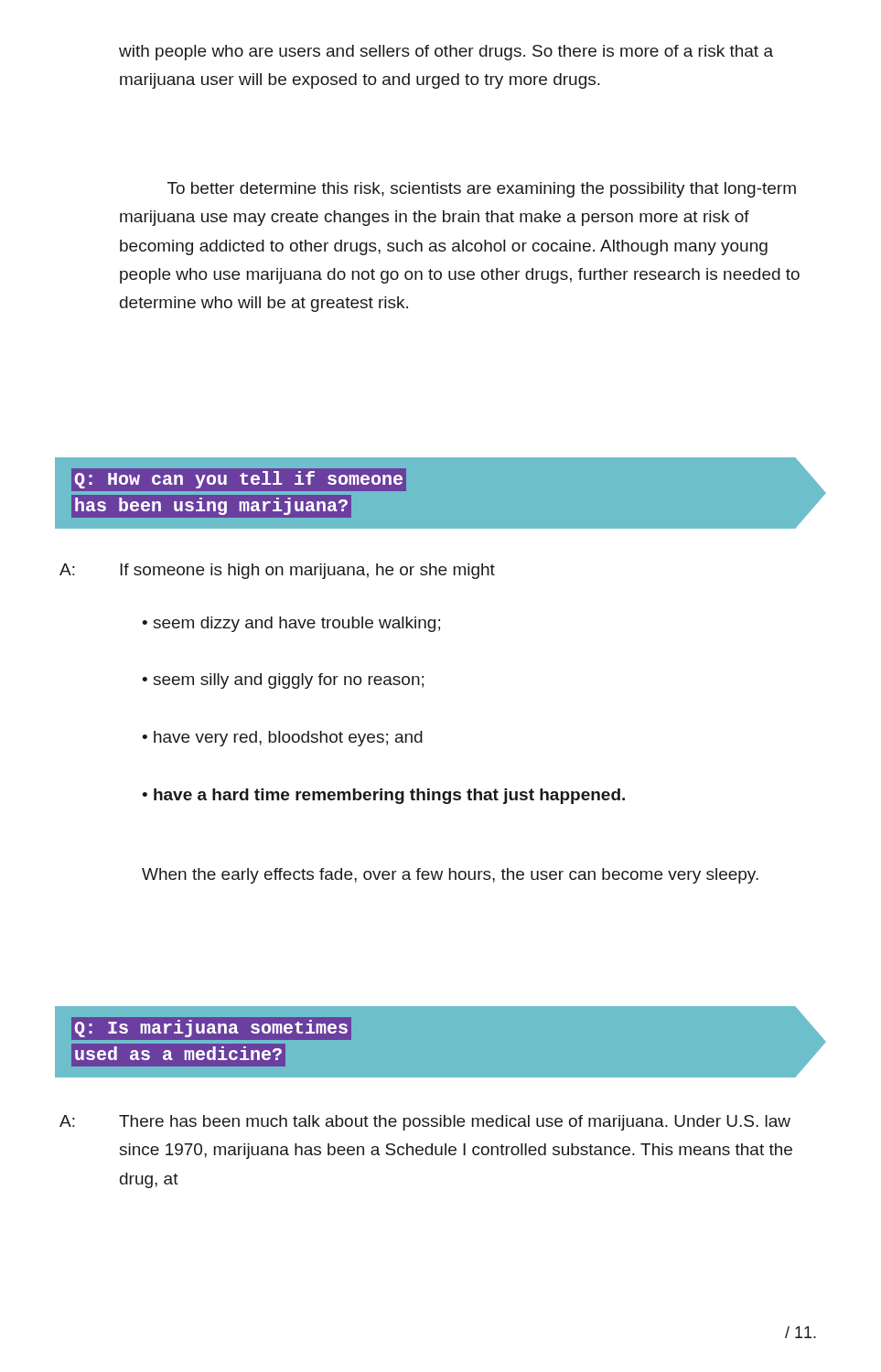This screenshot has width=881, height=1372.
Task: Select the section header with the text "Q: How can you tell if someone has"
Action: click(238, 479)
